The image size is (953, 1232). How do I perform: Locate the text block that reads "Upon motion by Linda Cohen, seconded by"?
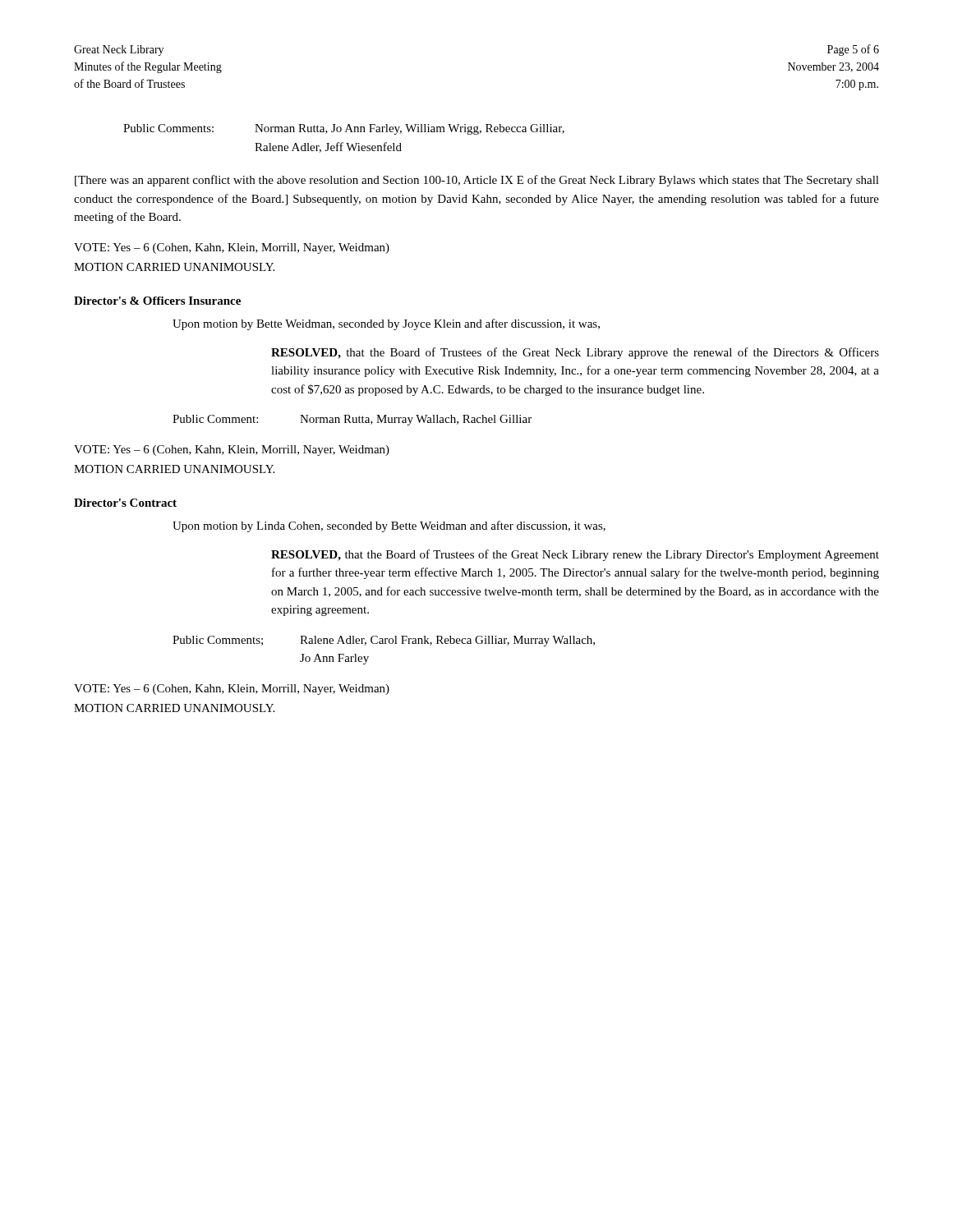[x=389, y=526]
